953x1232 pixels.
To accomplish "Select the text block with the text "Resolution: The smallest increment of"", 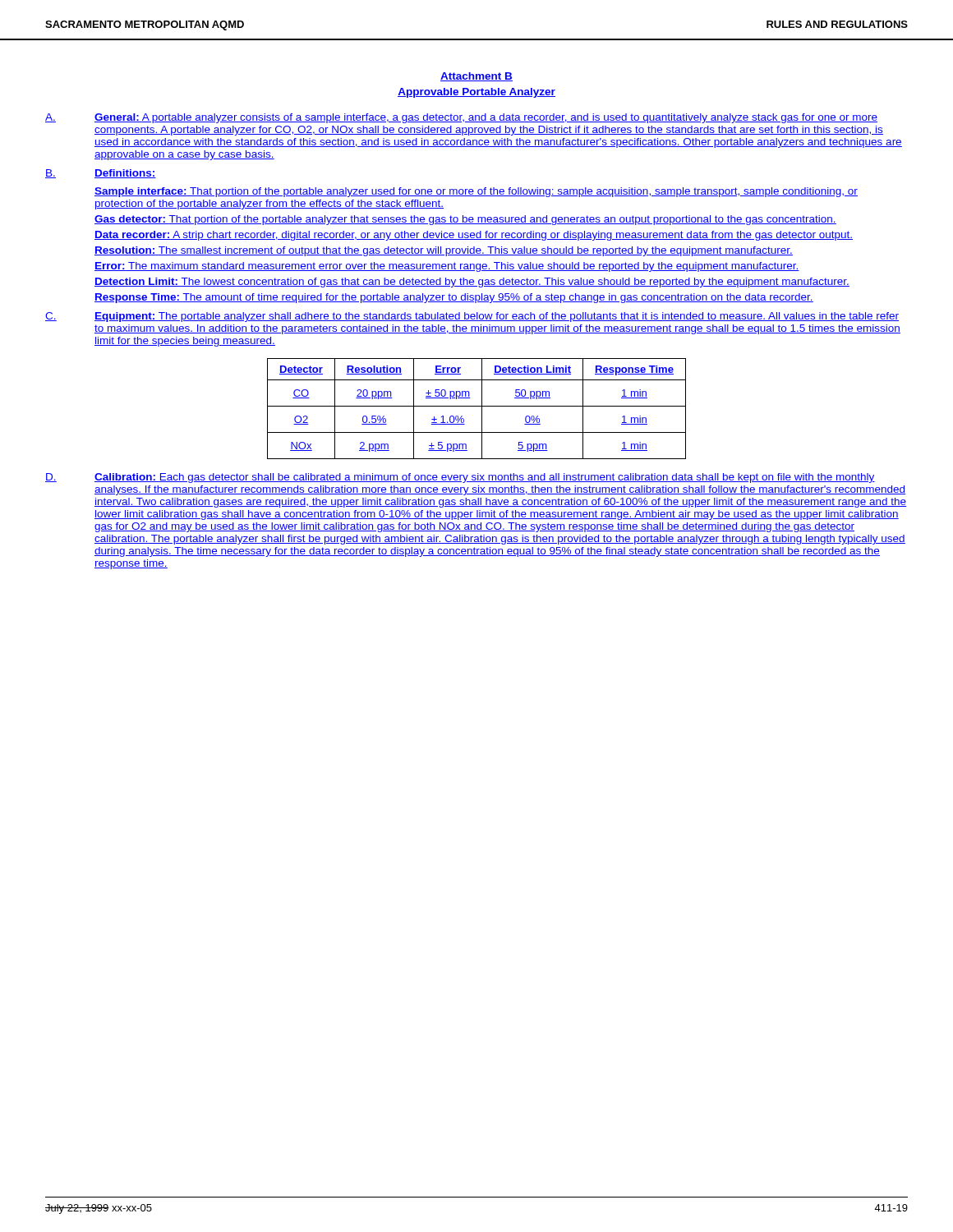I will [443, 250].
